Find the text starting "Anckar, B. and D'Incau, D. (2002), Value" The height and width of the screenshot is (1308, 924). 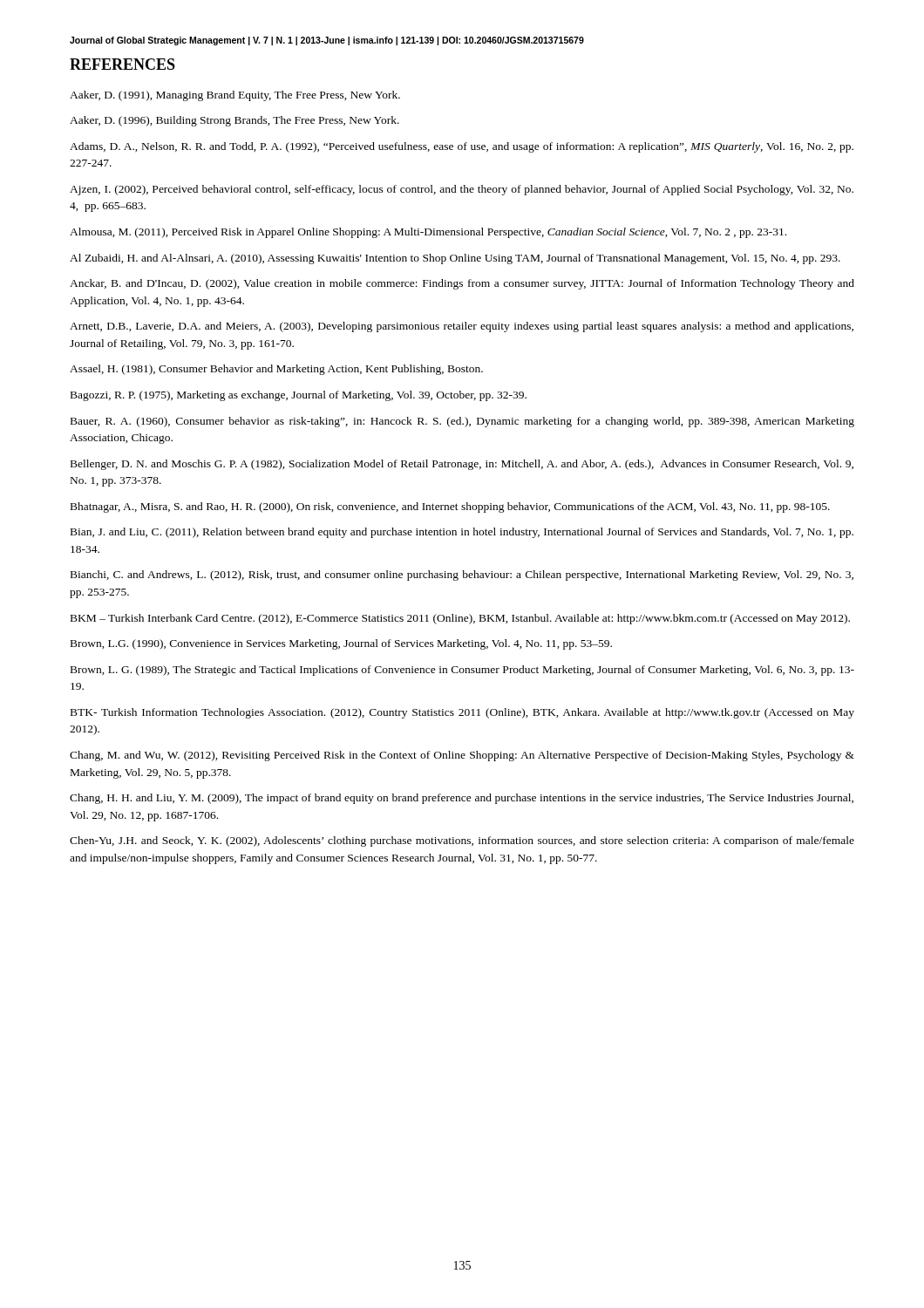[462, 292]
